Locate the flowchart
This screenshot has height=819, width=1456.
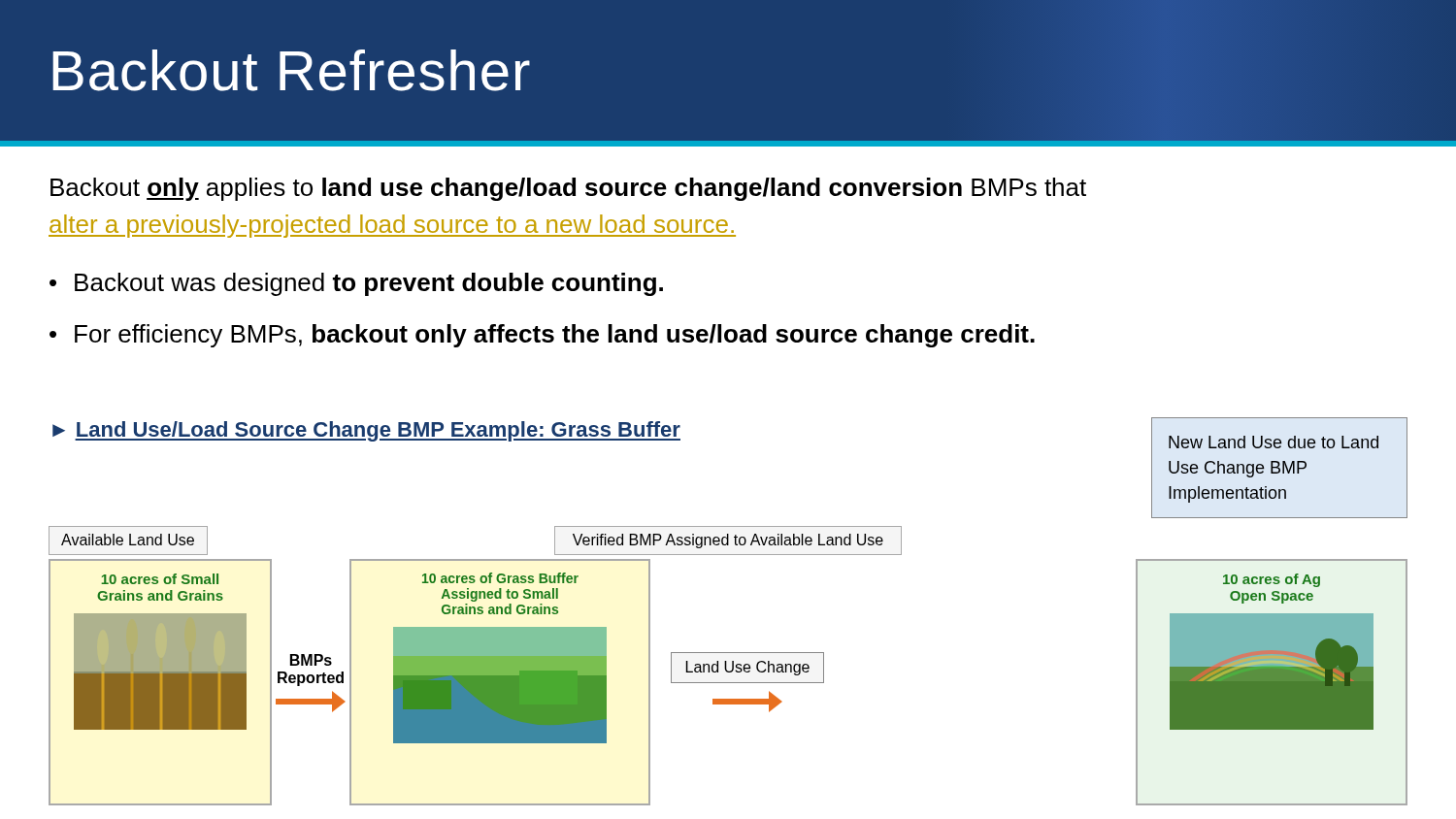pos(728,611)
